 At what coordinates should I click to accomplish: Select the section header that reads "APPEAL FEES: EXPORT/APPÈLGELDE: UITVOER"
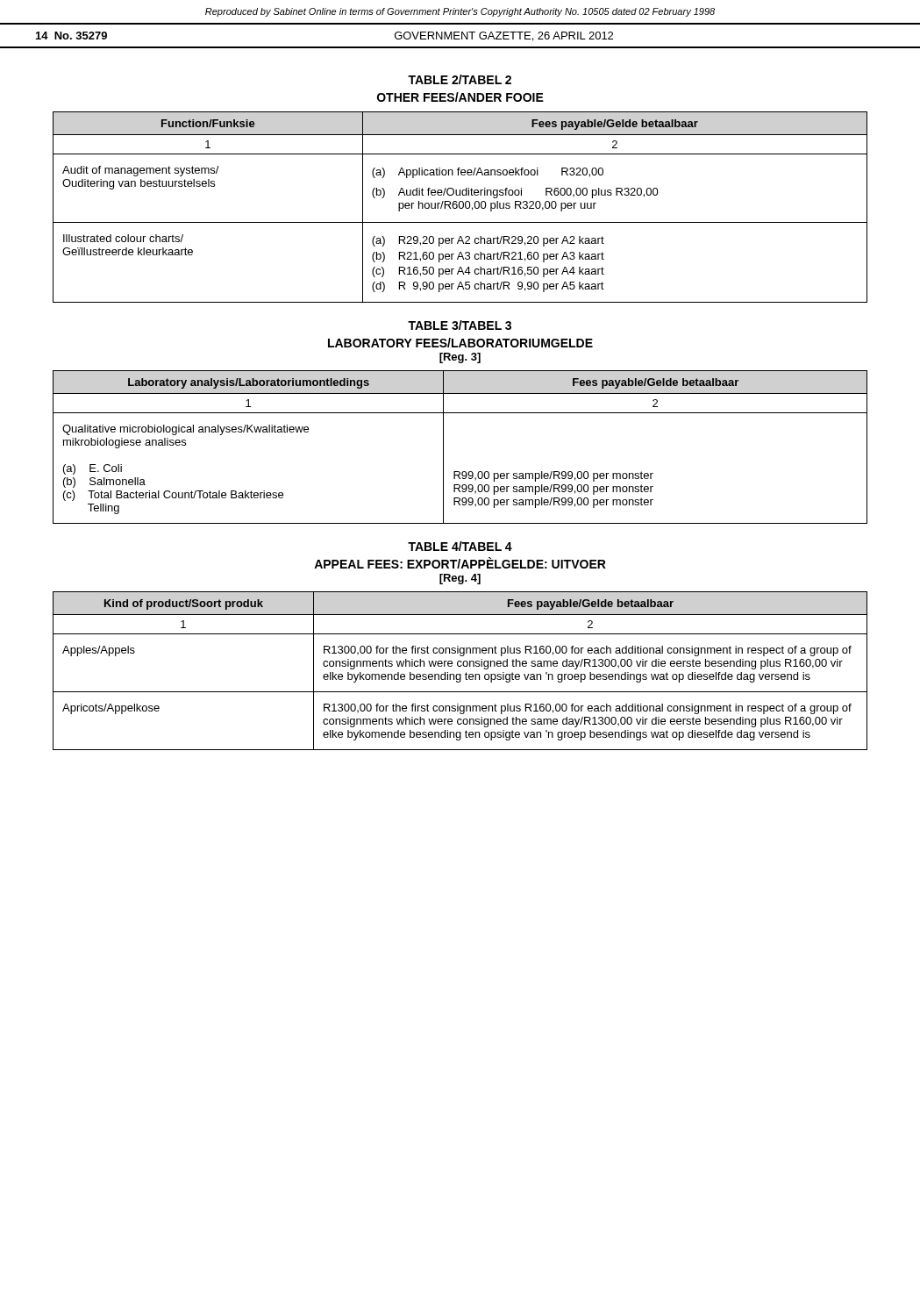(x=460, y=564)
